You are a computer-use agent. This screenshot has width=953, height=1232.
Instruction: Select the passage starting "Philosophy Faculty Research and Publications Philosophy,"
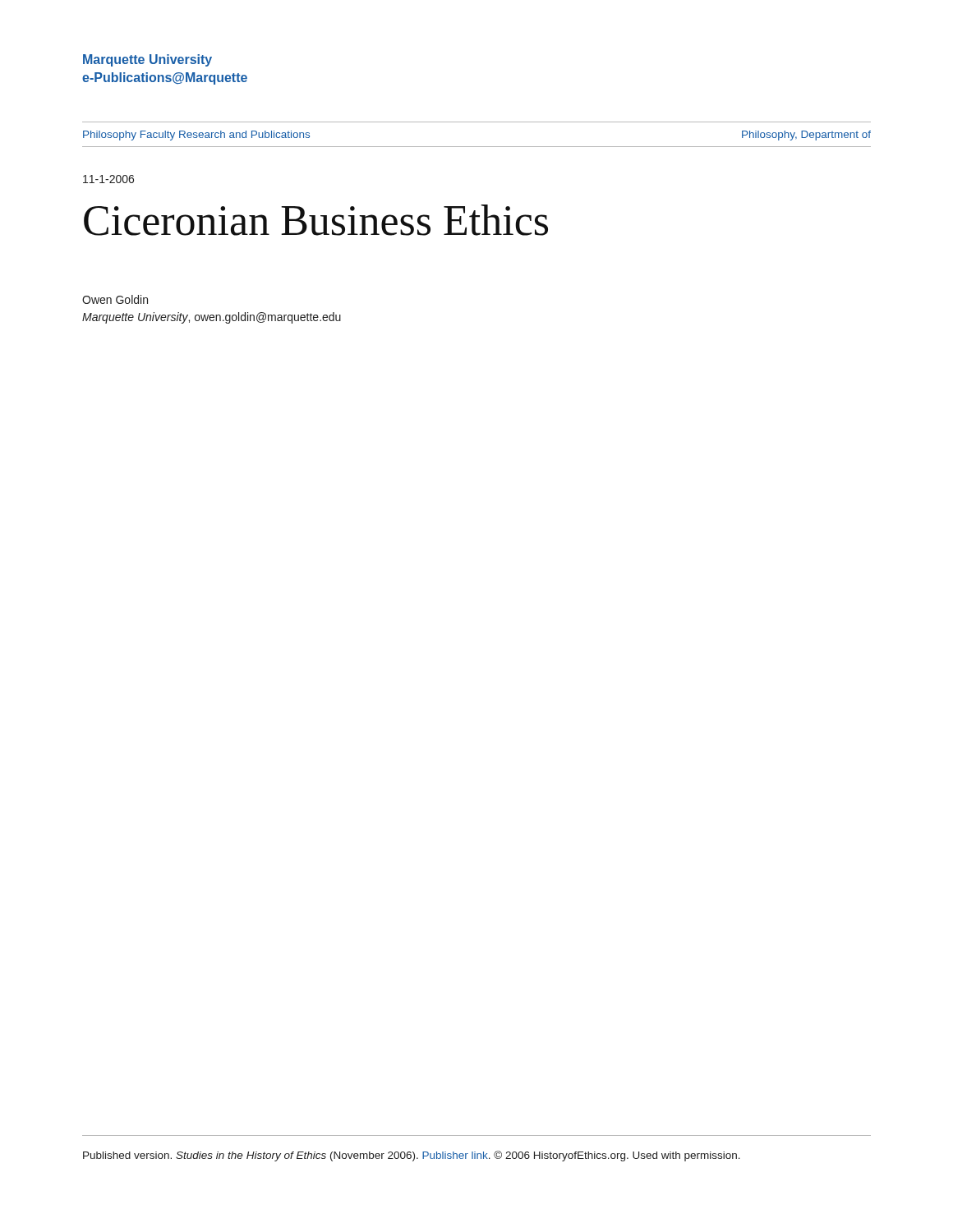198,135
